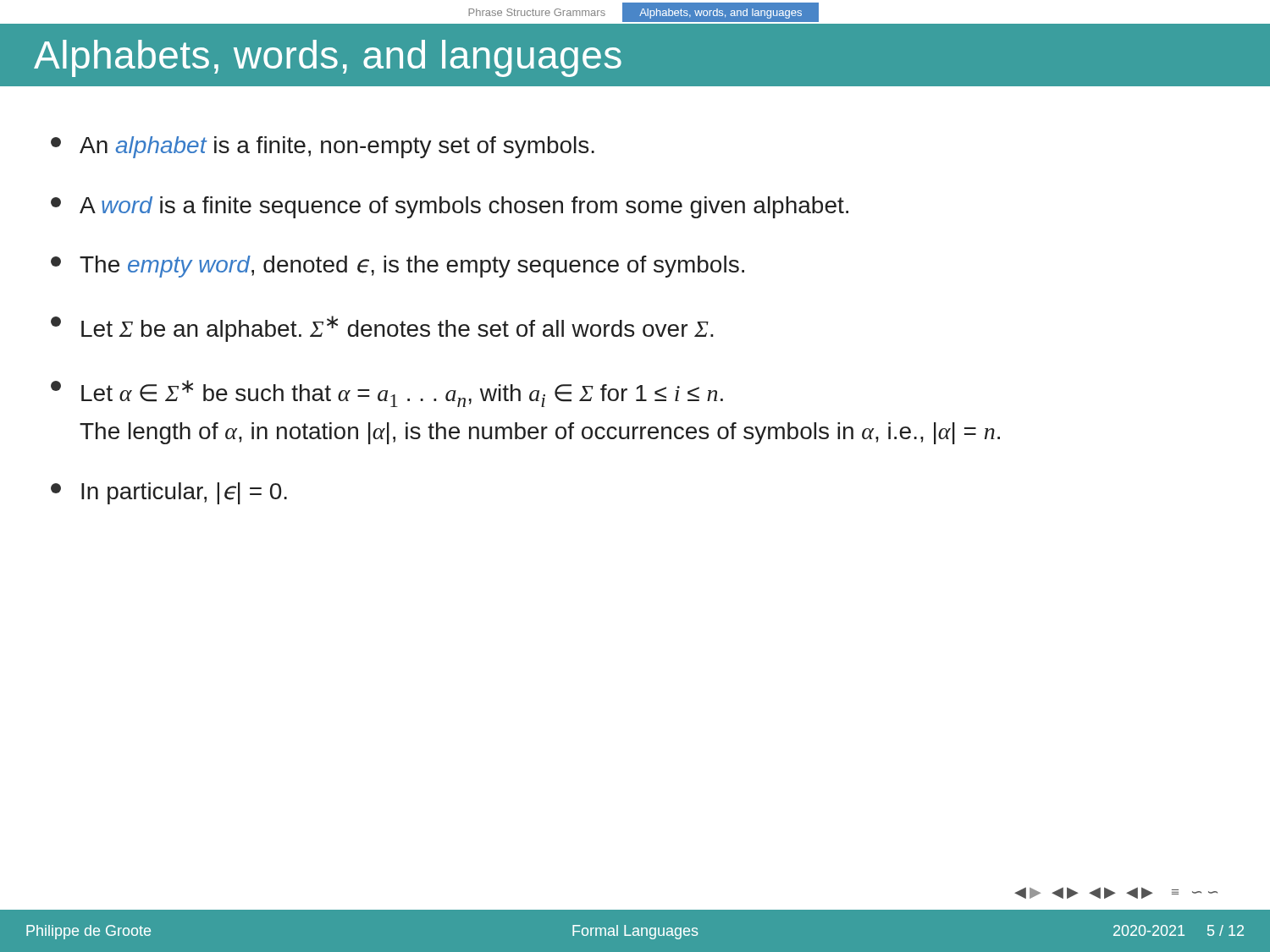The width and height of the screenshot is (1270, 952).
Task: Find "Alphabets, words, and languages" on this page
Action: 328,55
